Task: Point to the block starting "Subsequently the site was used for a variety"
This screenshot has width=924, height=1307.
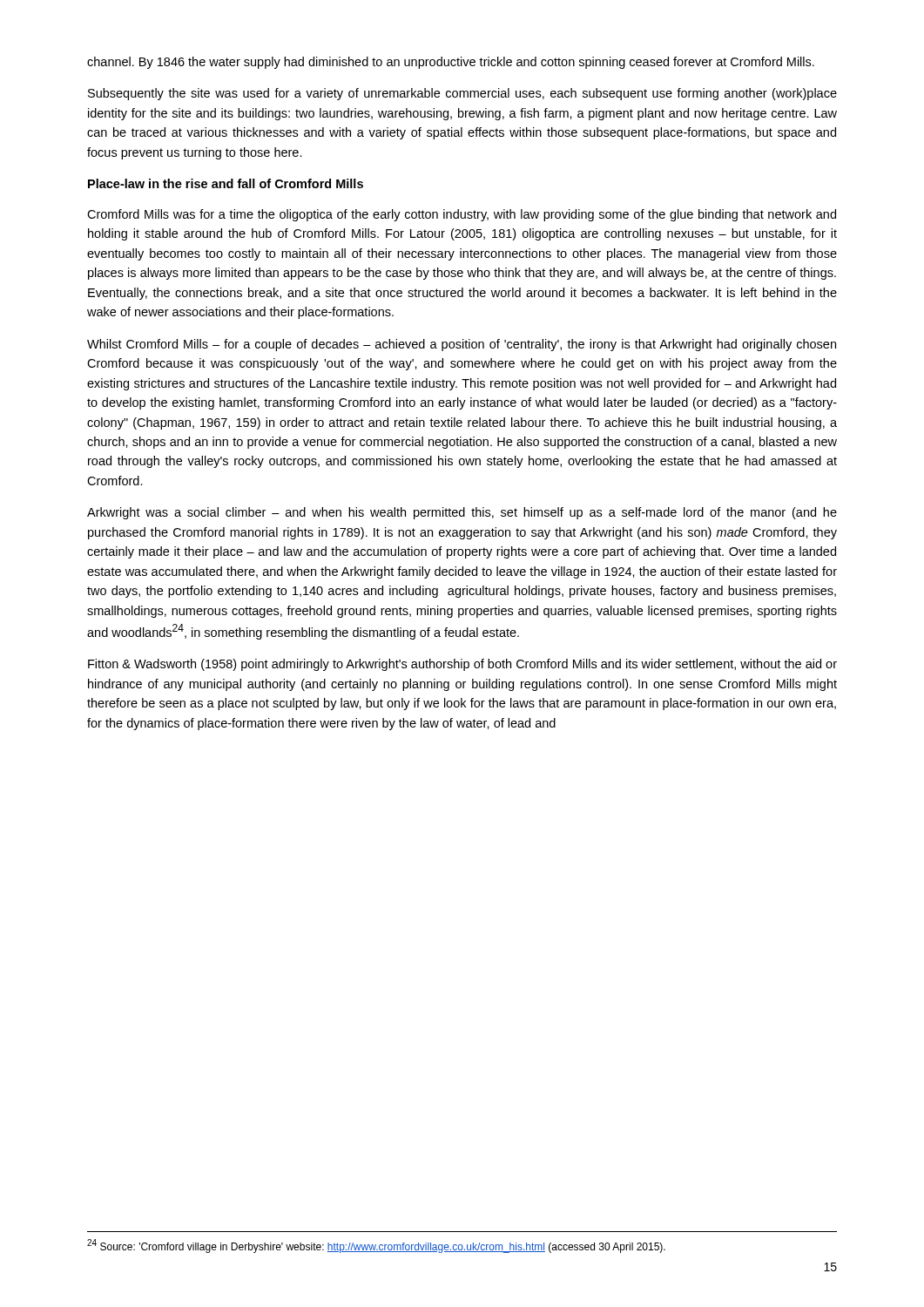Action: click(x=462, y=123)
